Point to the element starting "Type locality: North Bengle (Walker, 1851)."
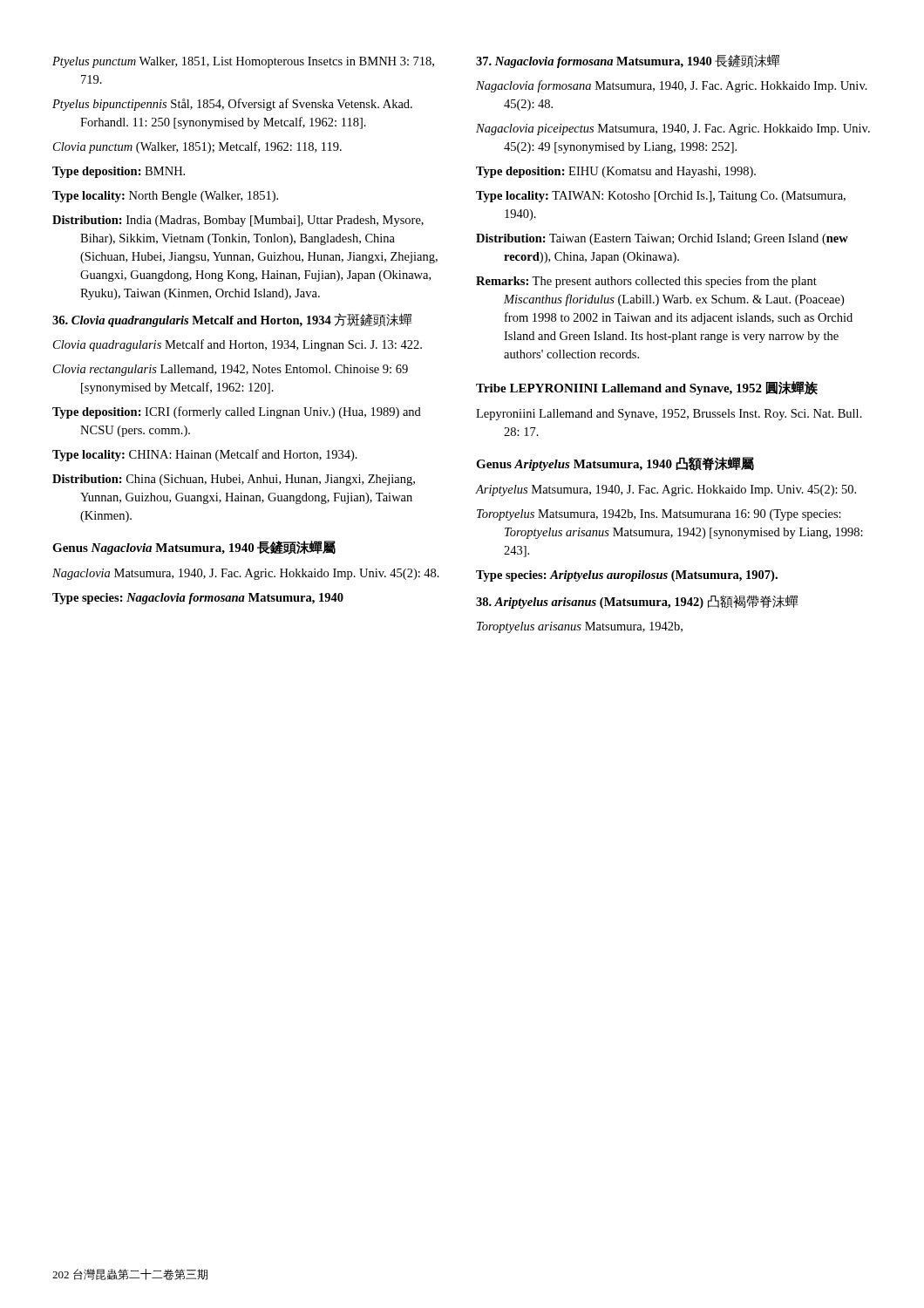924x1308 pixels. pyautogui.click(x=248, y=196)
